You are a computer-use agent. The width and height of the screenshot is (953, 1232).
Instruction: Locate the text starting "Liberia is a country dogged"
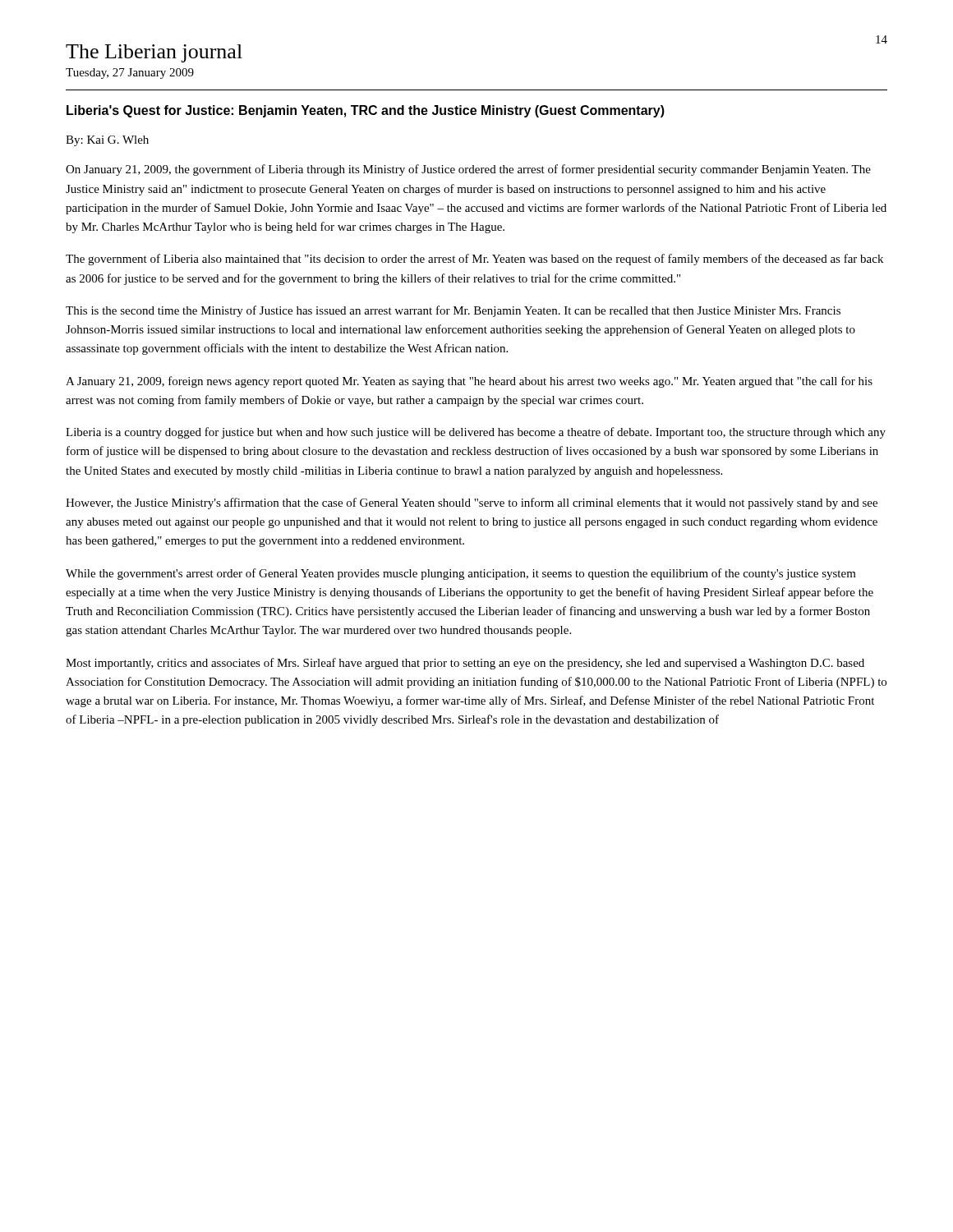(476, 451)
